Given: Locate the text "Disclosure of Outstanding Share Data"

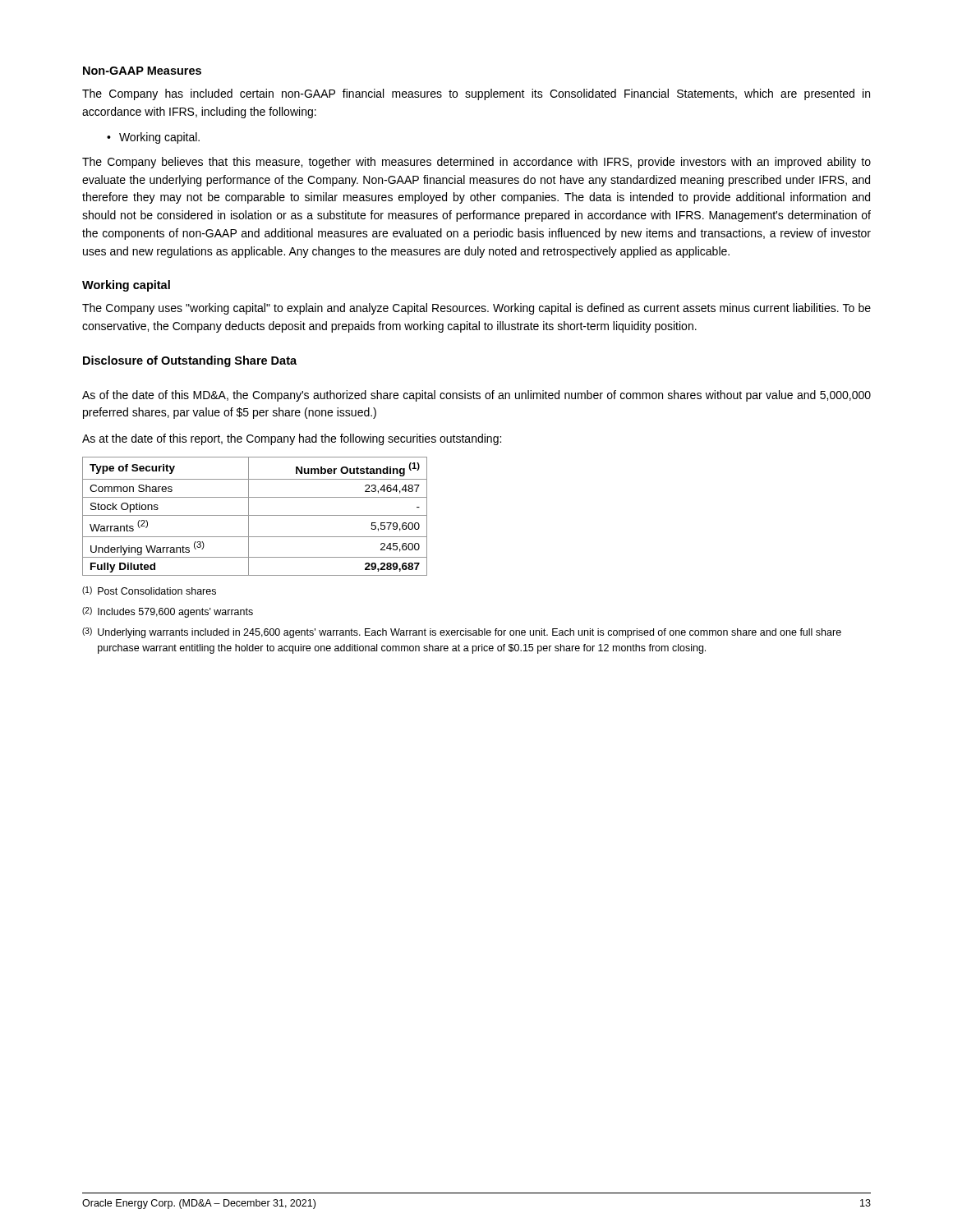Looking at the screenshot, I should pos(189,360).
